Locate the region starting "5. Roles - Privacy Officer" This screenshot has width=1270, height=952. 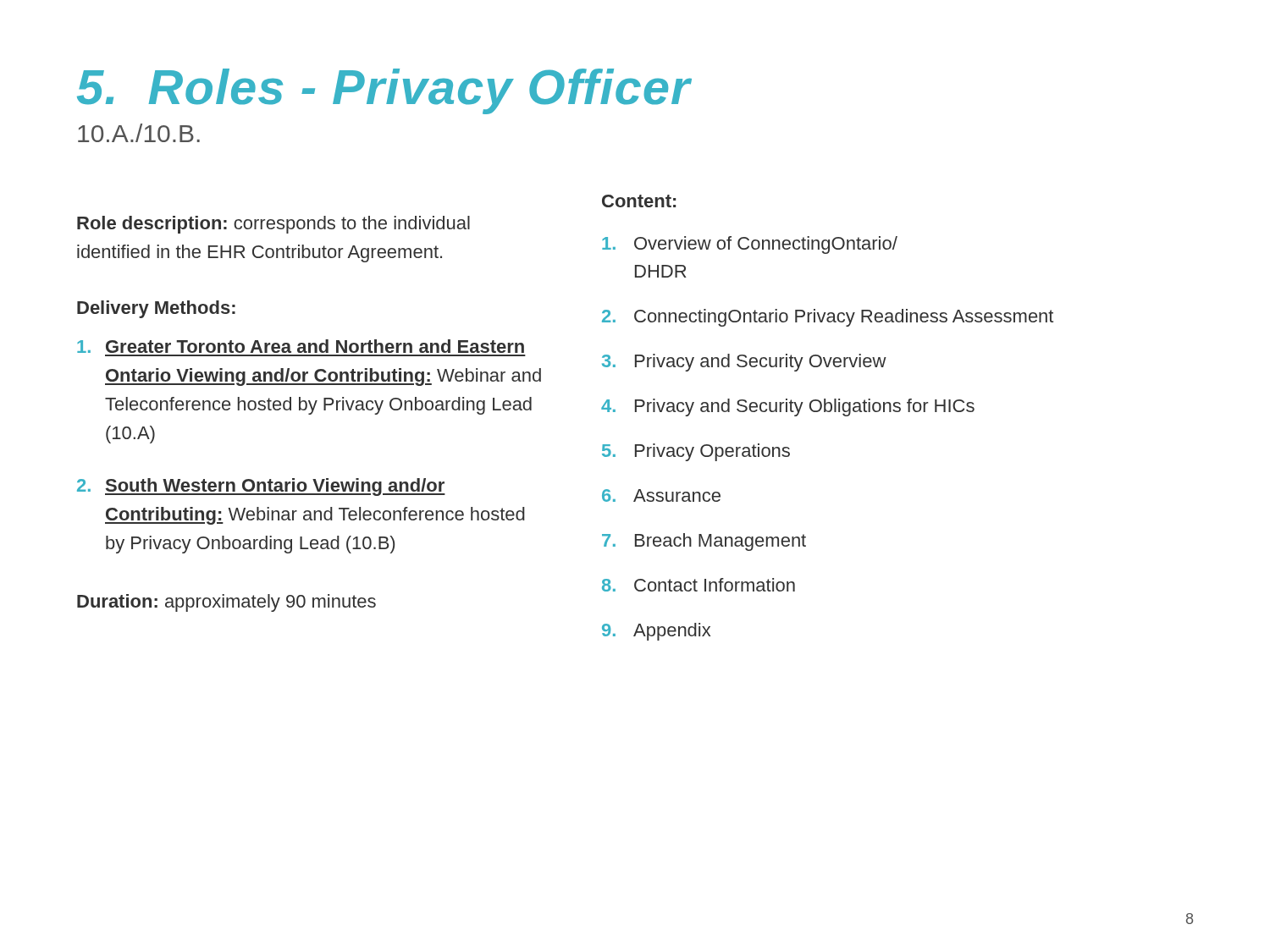383,87
